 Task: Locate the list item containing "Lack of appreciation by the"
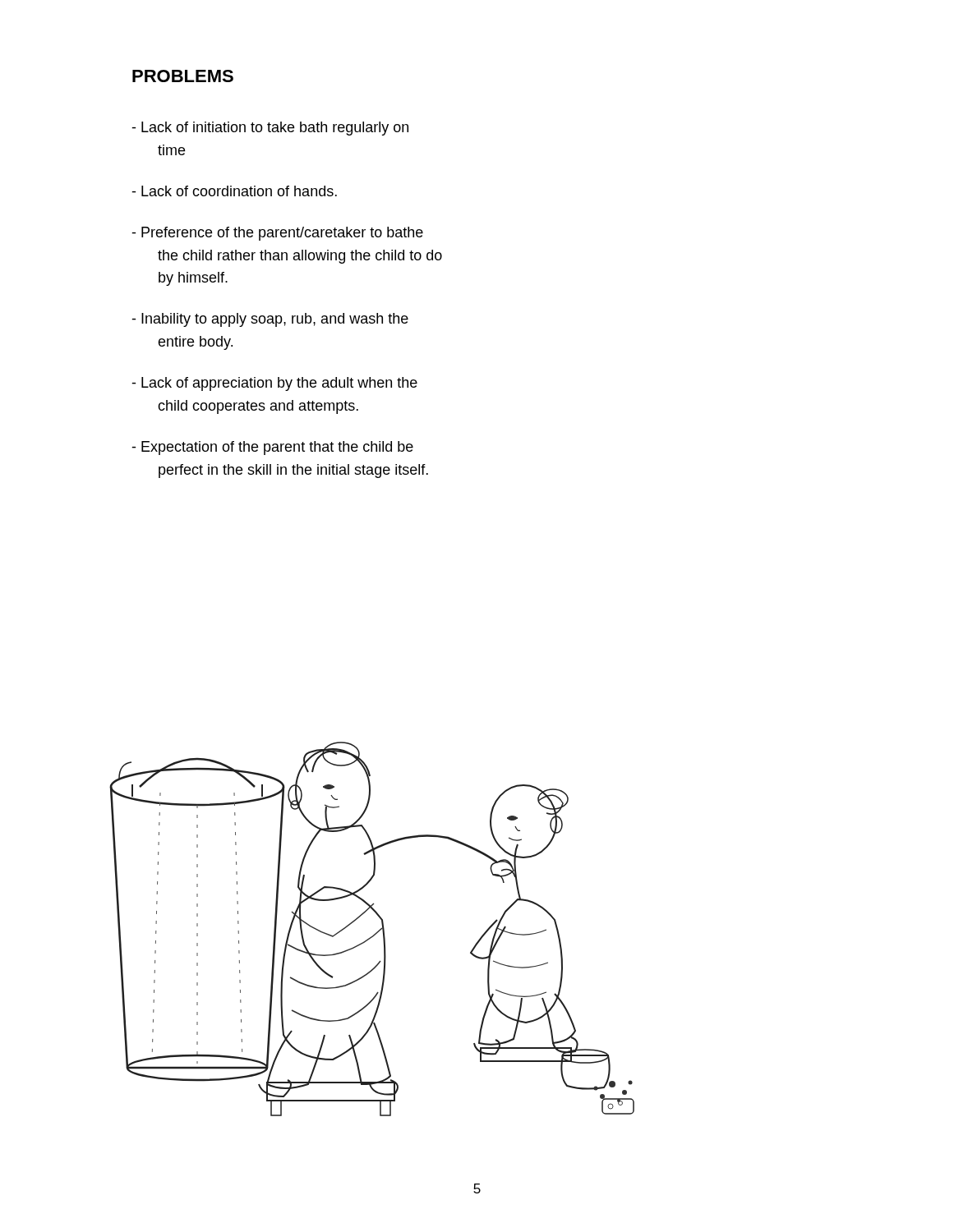[274, 384]
